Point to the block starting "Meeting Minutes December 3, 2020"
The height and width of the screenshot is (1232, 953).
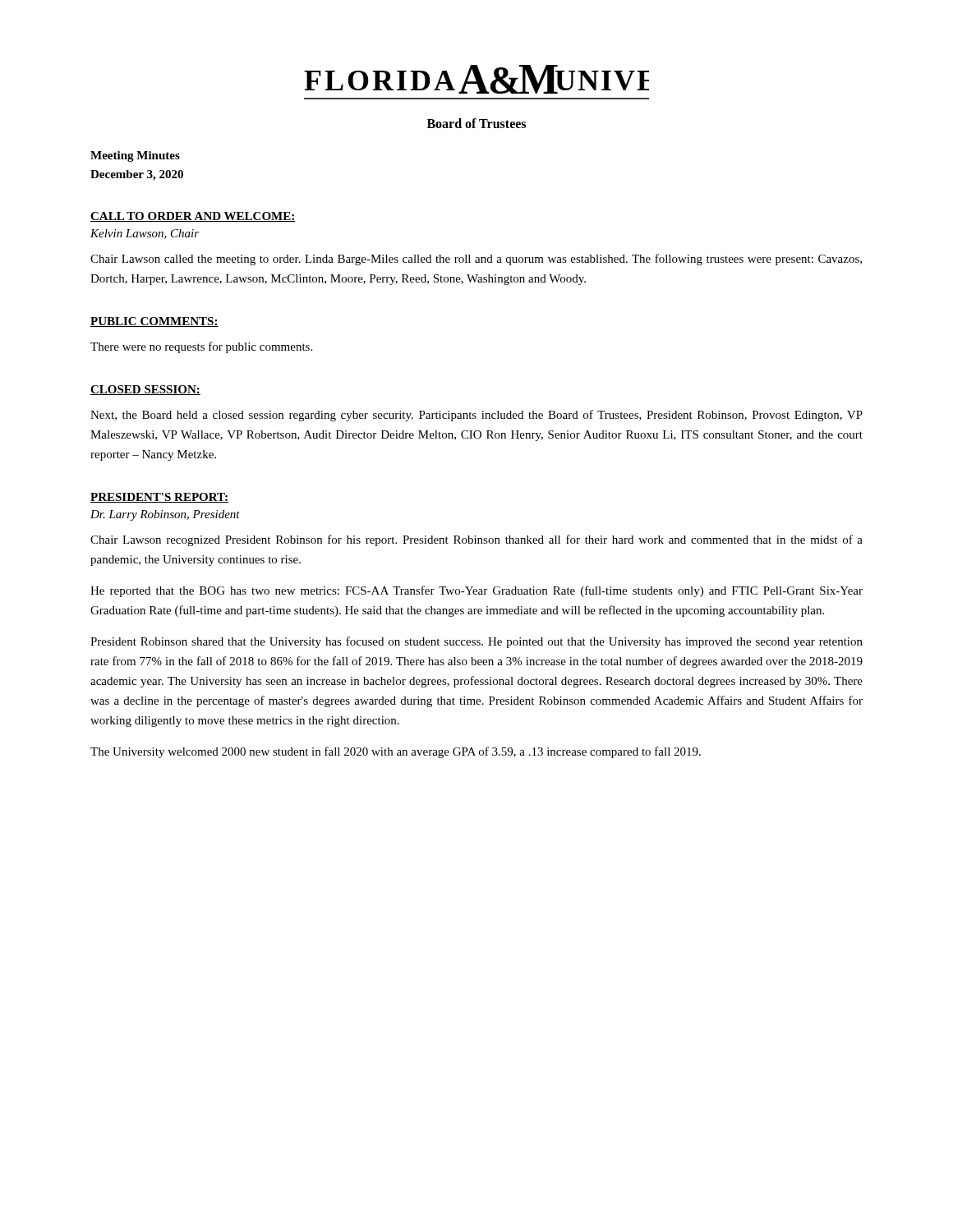tap(137, 164)
